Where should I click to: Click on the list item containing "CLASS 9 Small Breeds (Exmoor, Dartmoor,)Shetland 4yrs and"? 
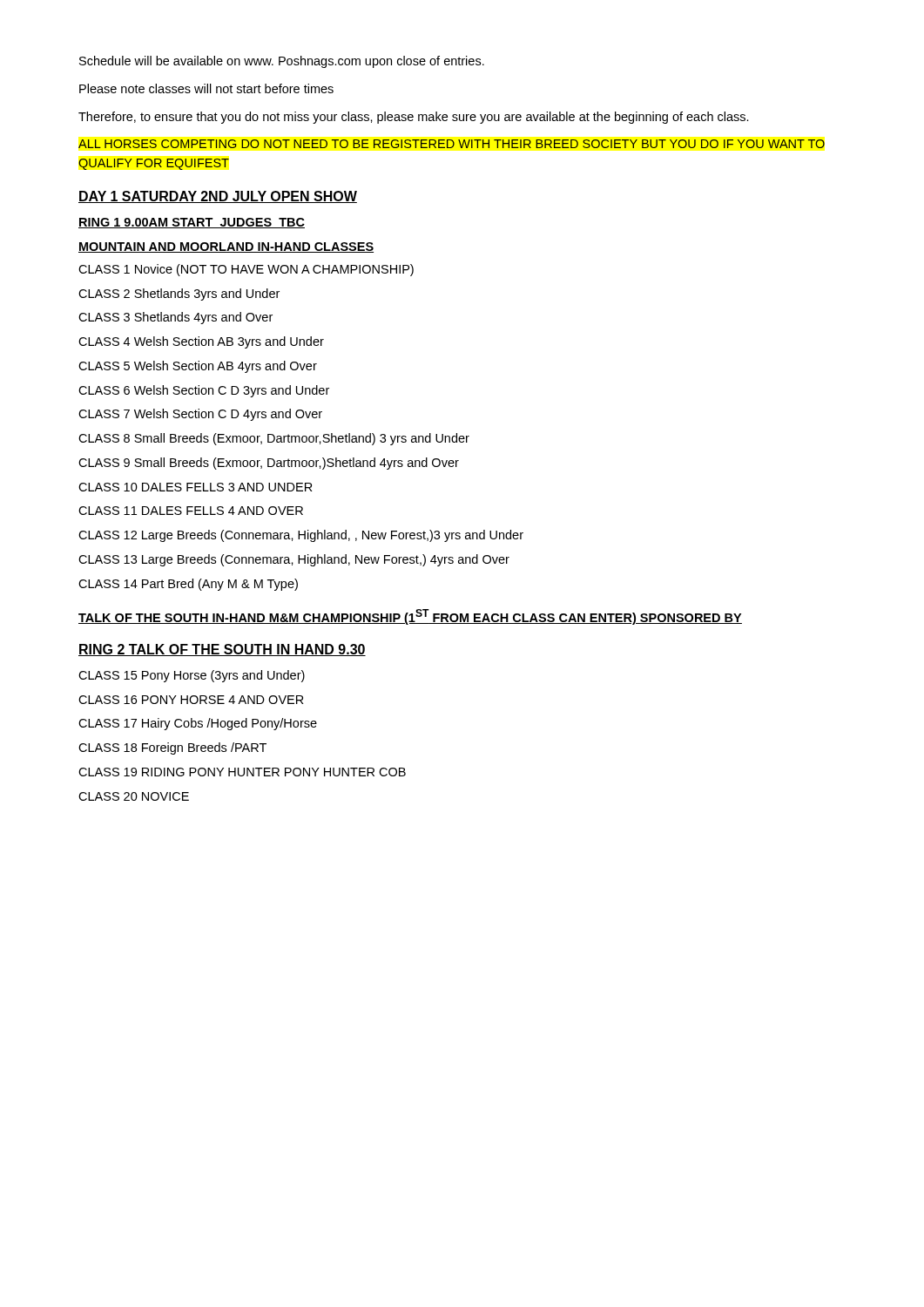pyautogui.click(x=269, y=462)
